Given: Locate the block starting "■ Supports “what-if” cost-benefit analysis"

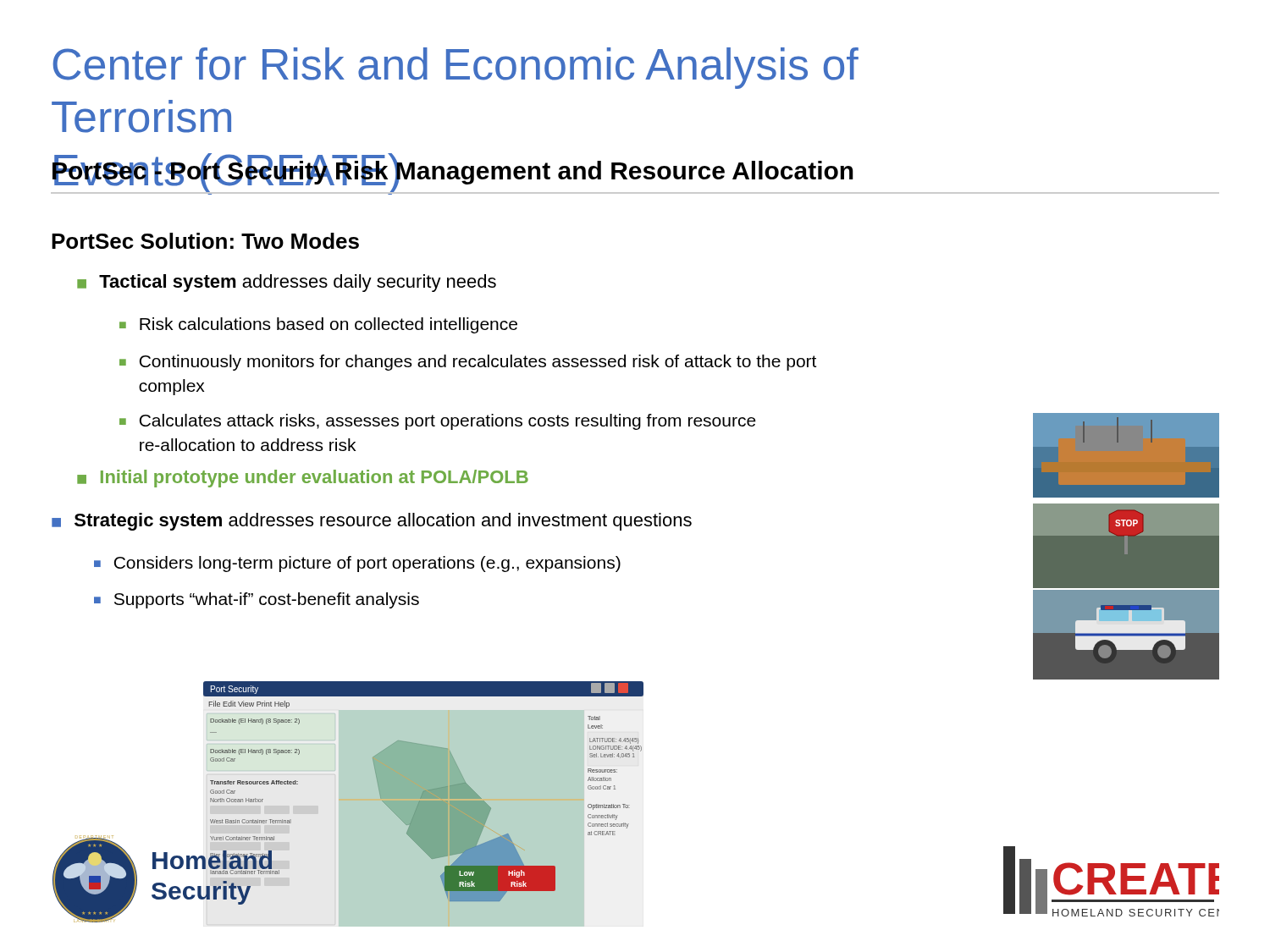Looking at the screenshot, I should tap(257, 600).
